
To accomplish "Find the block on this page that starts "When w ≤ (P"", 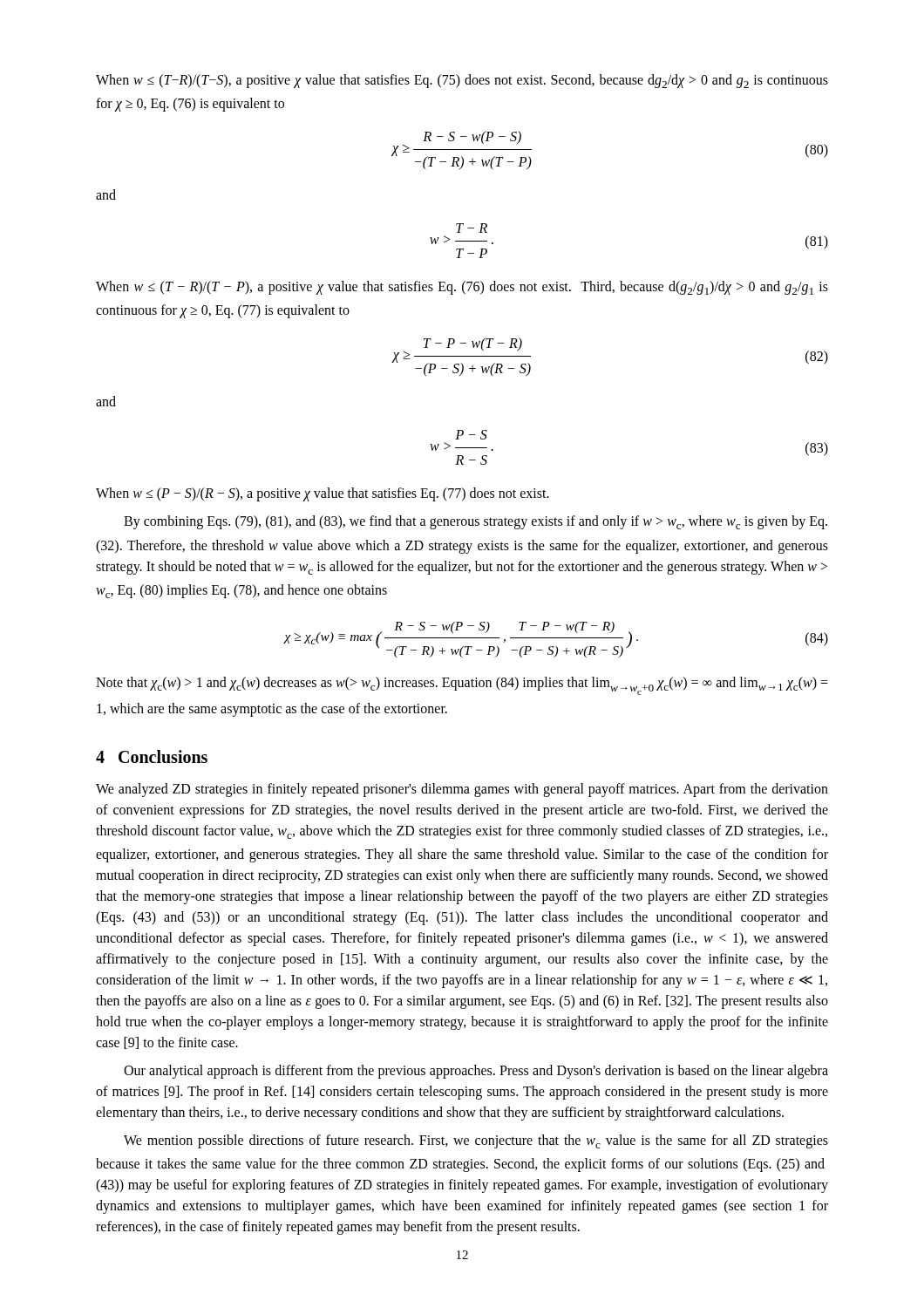I will click(462, 543).
